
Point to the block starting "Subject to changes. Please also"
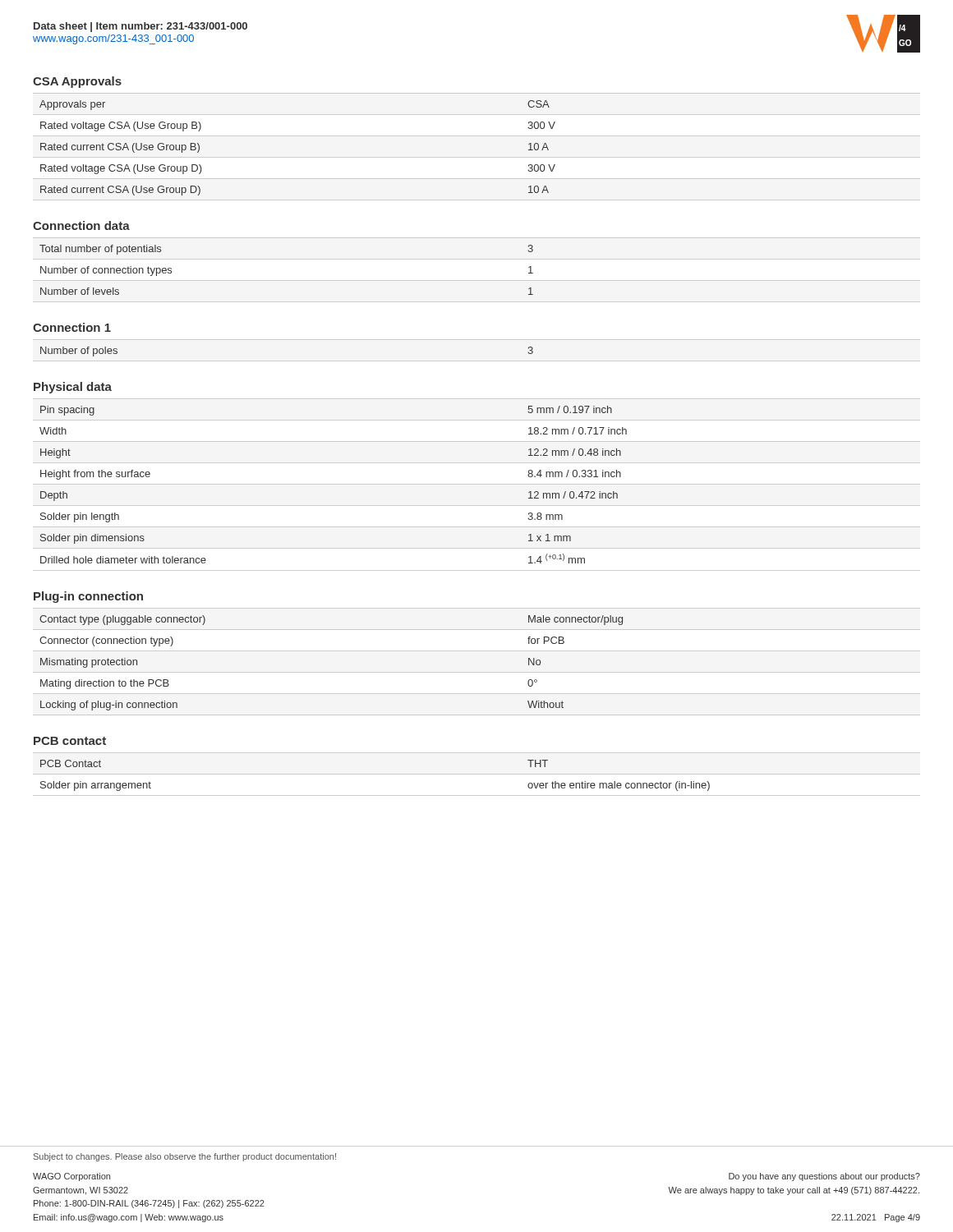tap(185, 1156)
